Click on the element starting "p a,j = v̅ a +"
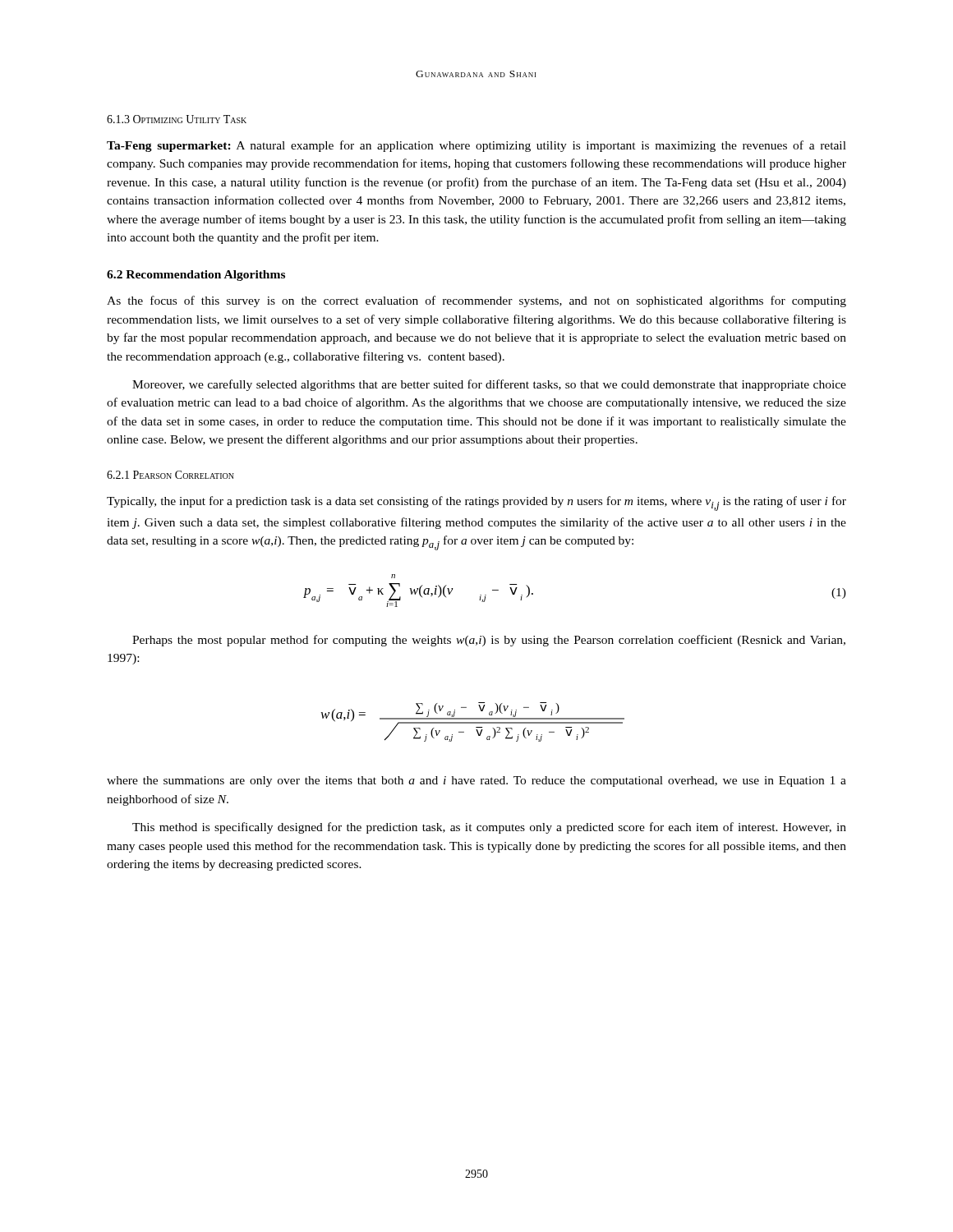This screenshot has width=953, height=1232. click(393, 576)
